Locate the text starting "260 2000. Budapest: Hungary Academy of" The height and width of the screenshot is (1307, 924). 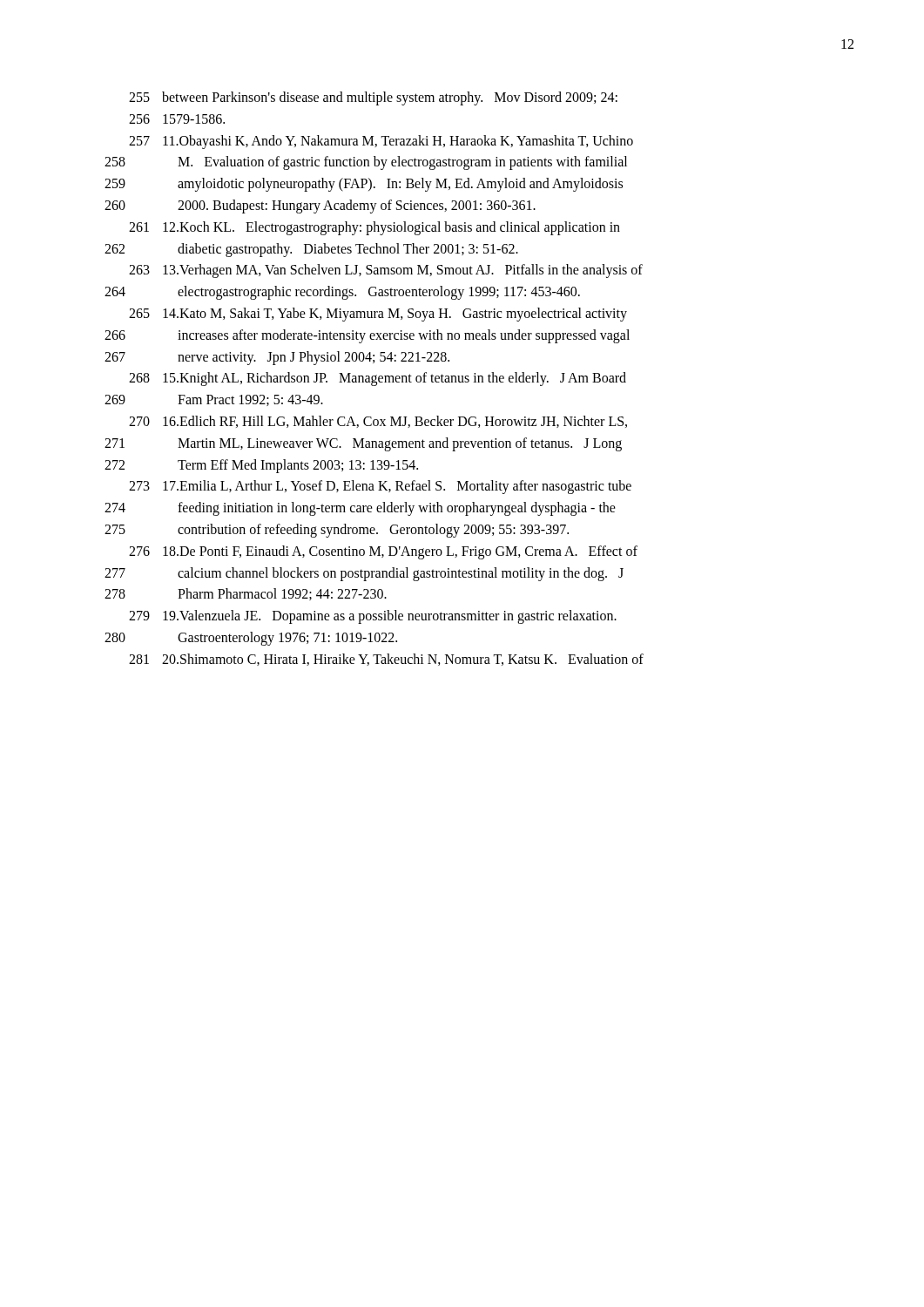click(479, 206)
